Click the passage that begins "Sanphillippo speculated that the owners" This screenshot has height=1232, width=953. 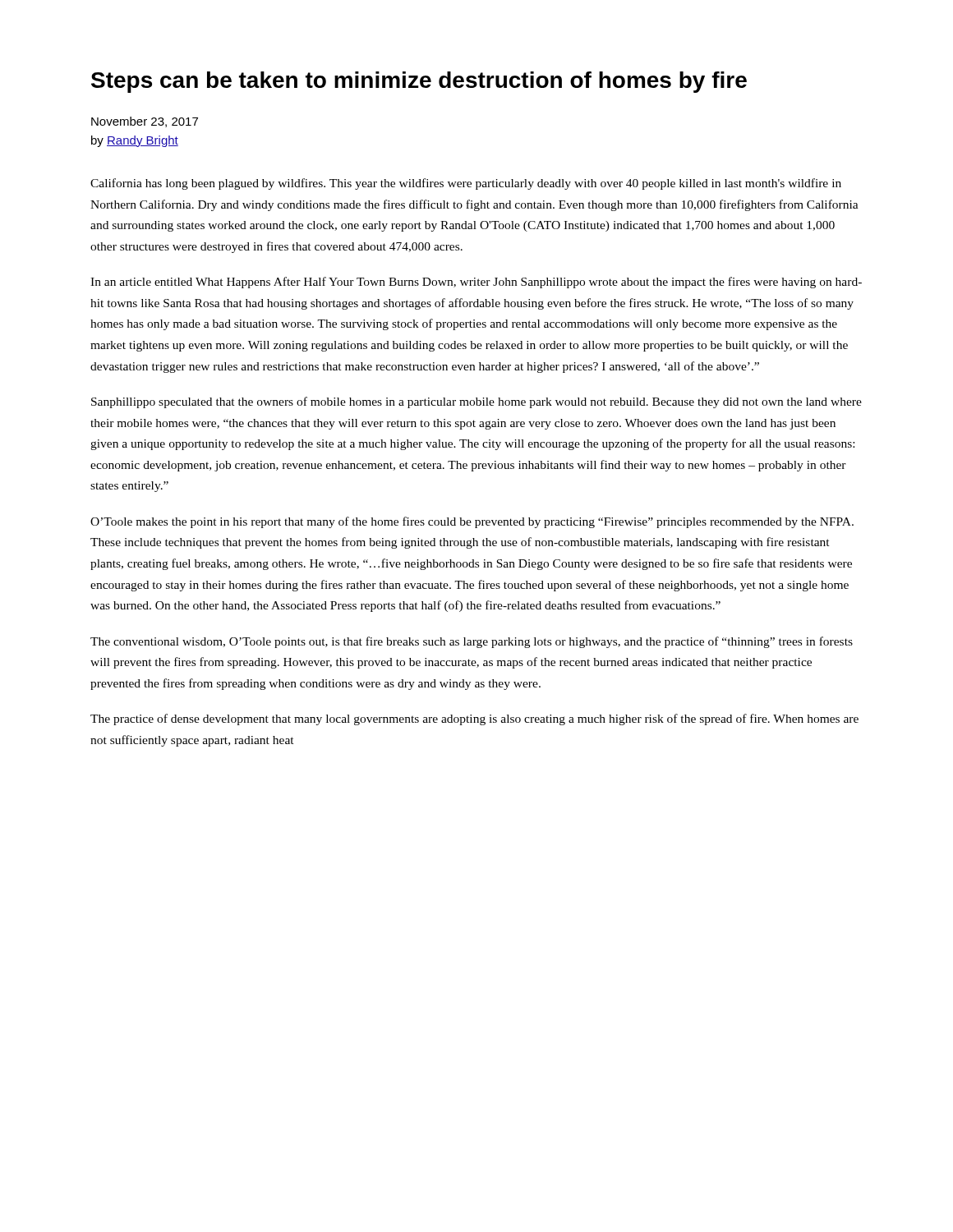tap(476, 443)
